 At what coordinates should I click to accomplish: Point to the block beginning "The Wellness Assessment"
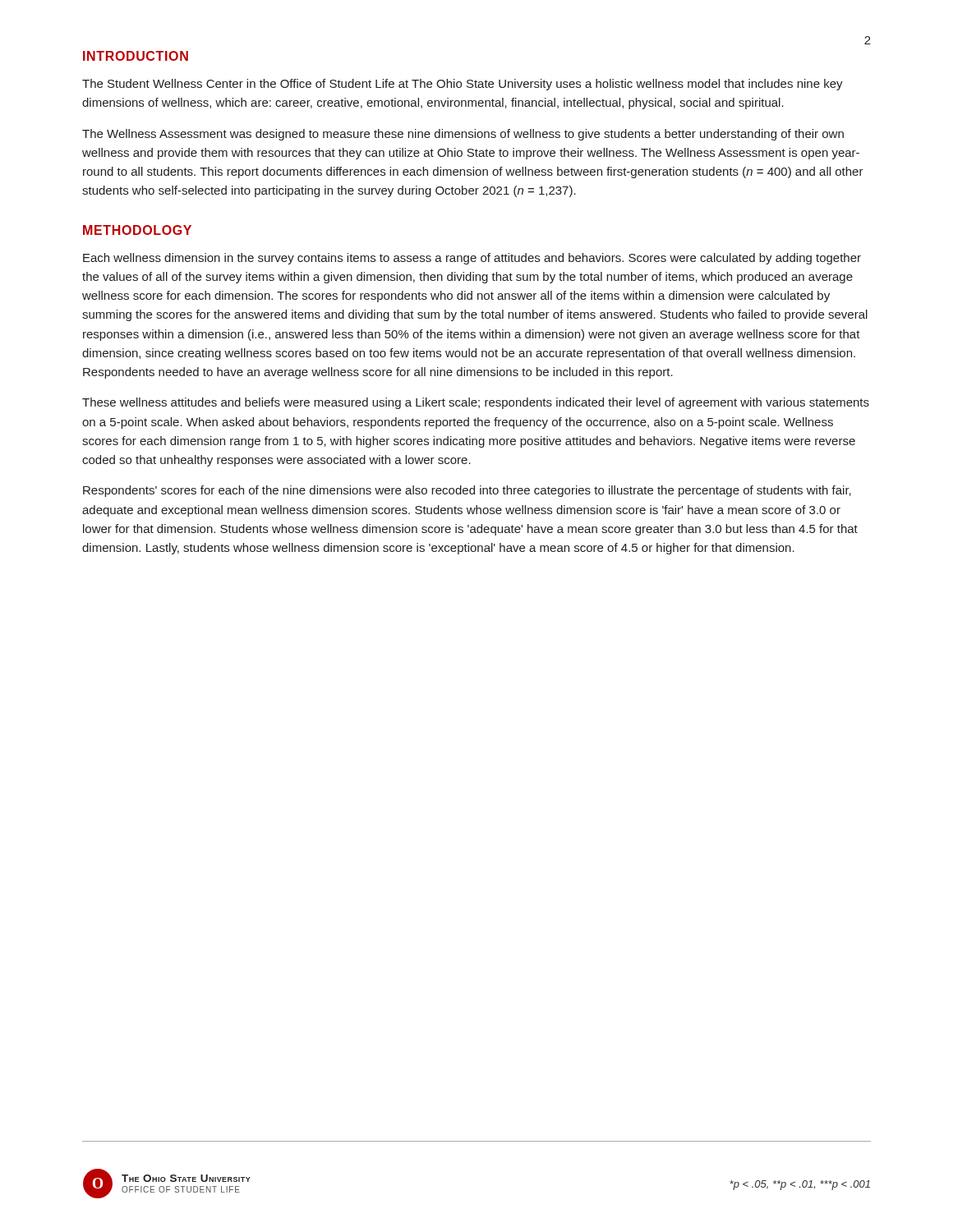[473, 162]
